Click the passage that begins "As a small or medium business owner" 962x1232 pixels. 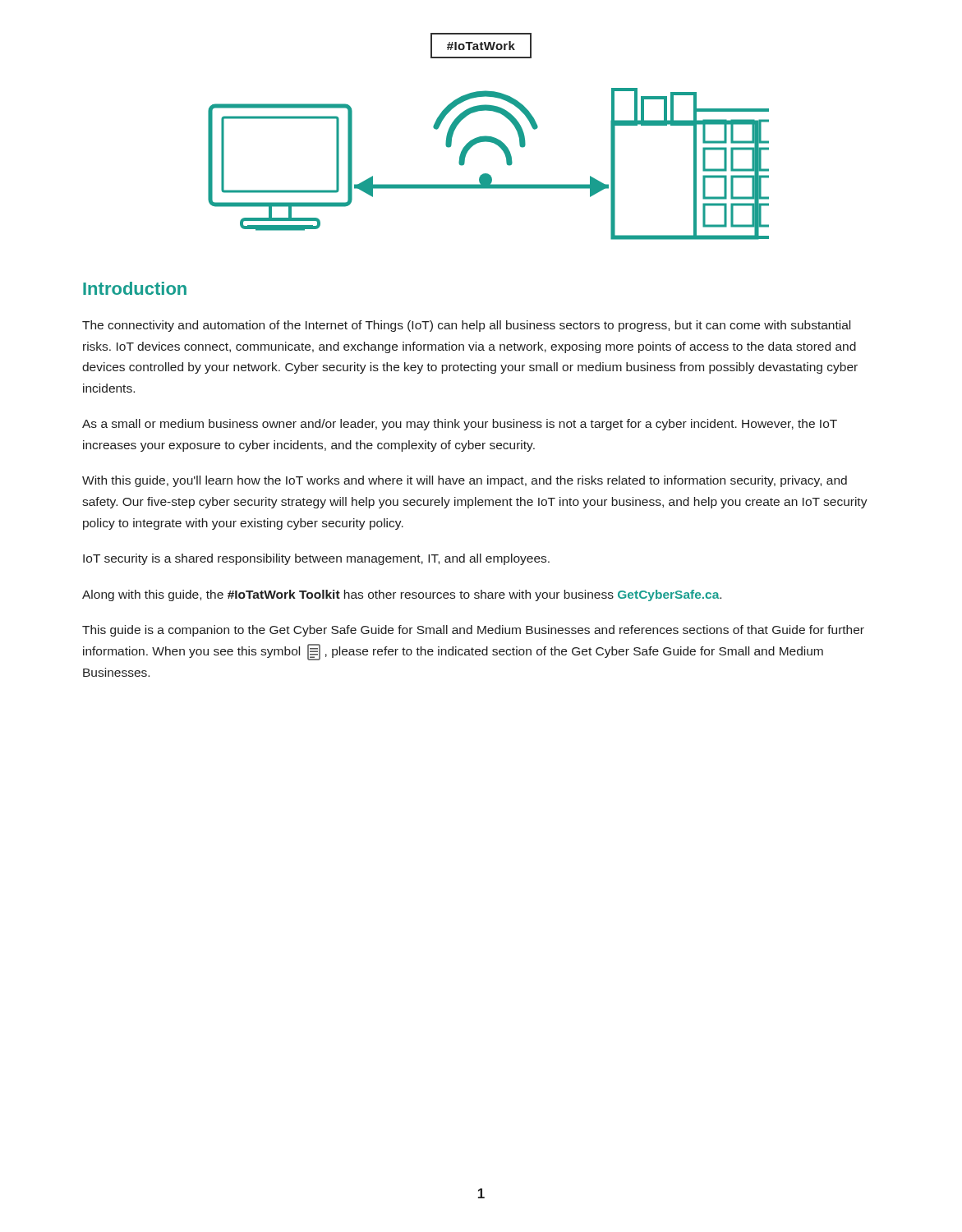[x=460, y=434]
